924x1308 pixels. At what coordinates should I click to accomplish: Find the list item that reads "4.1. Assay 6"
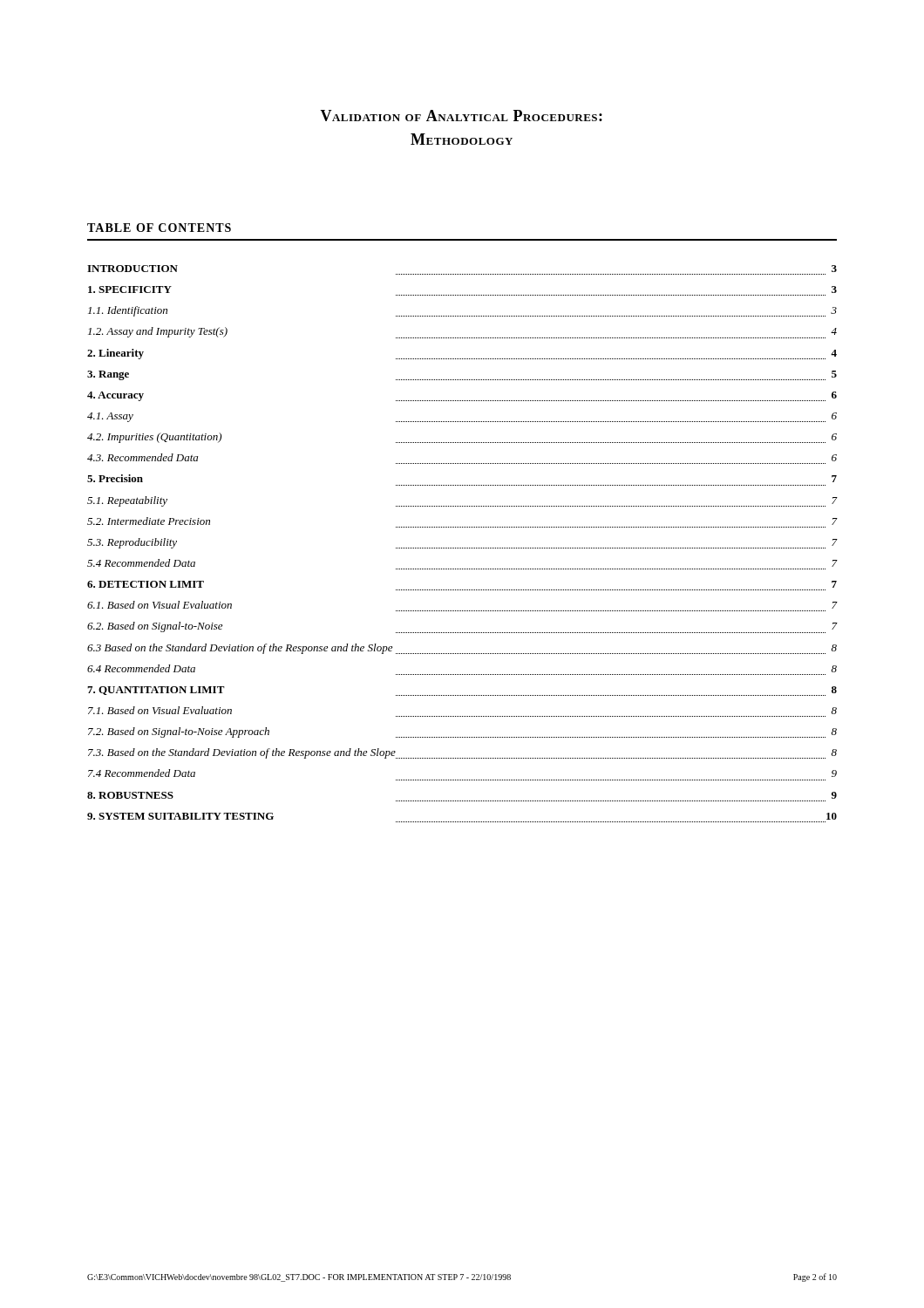click(462, 416)
